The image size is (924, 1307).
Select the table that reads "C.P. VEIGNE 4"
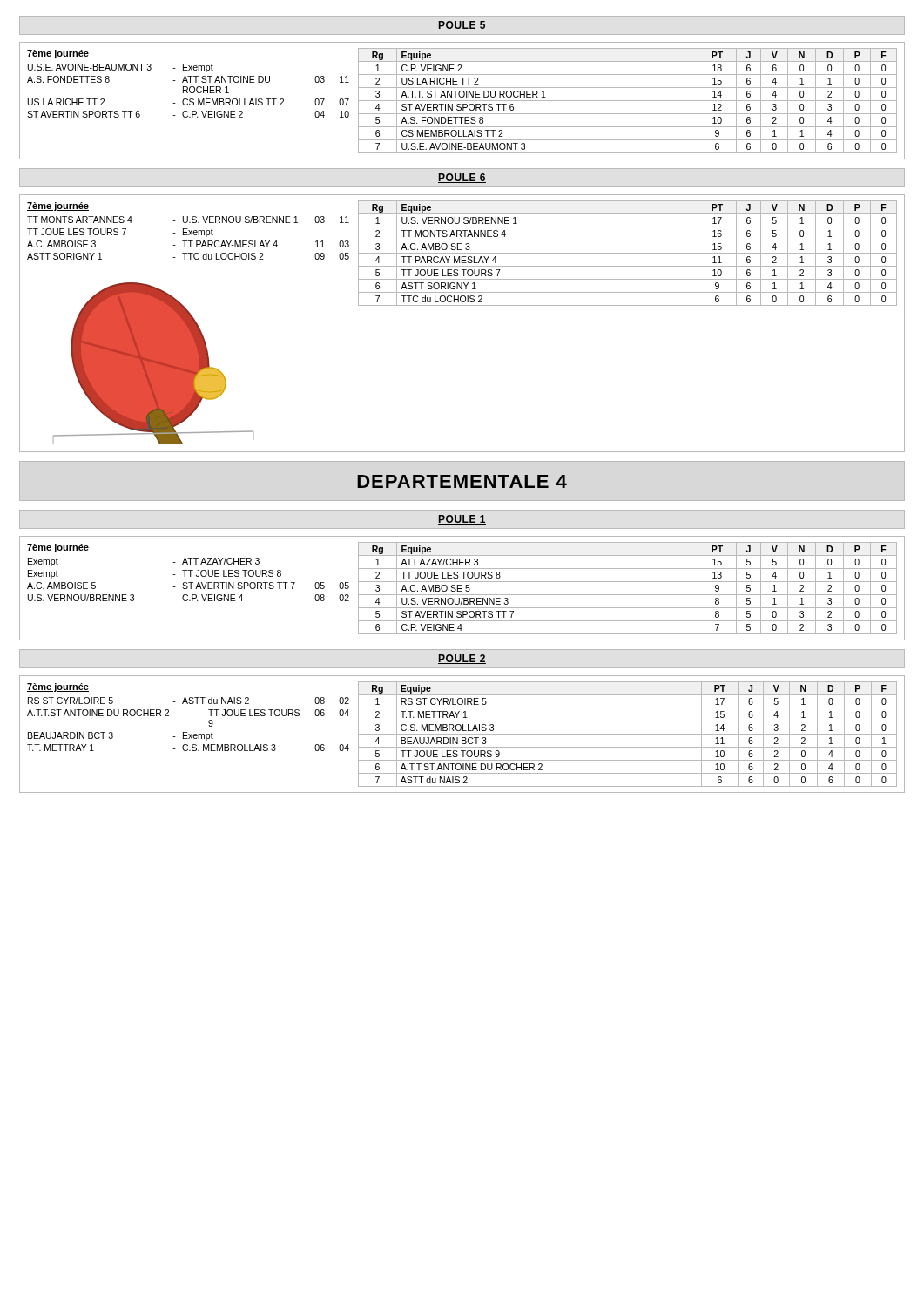point(627,588)
